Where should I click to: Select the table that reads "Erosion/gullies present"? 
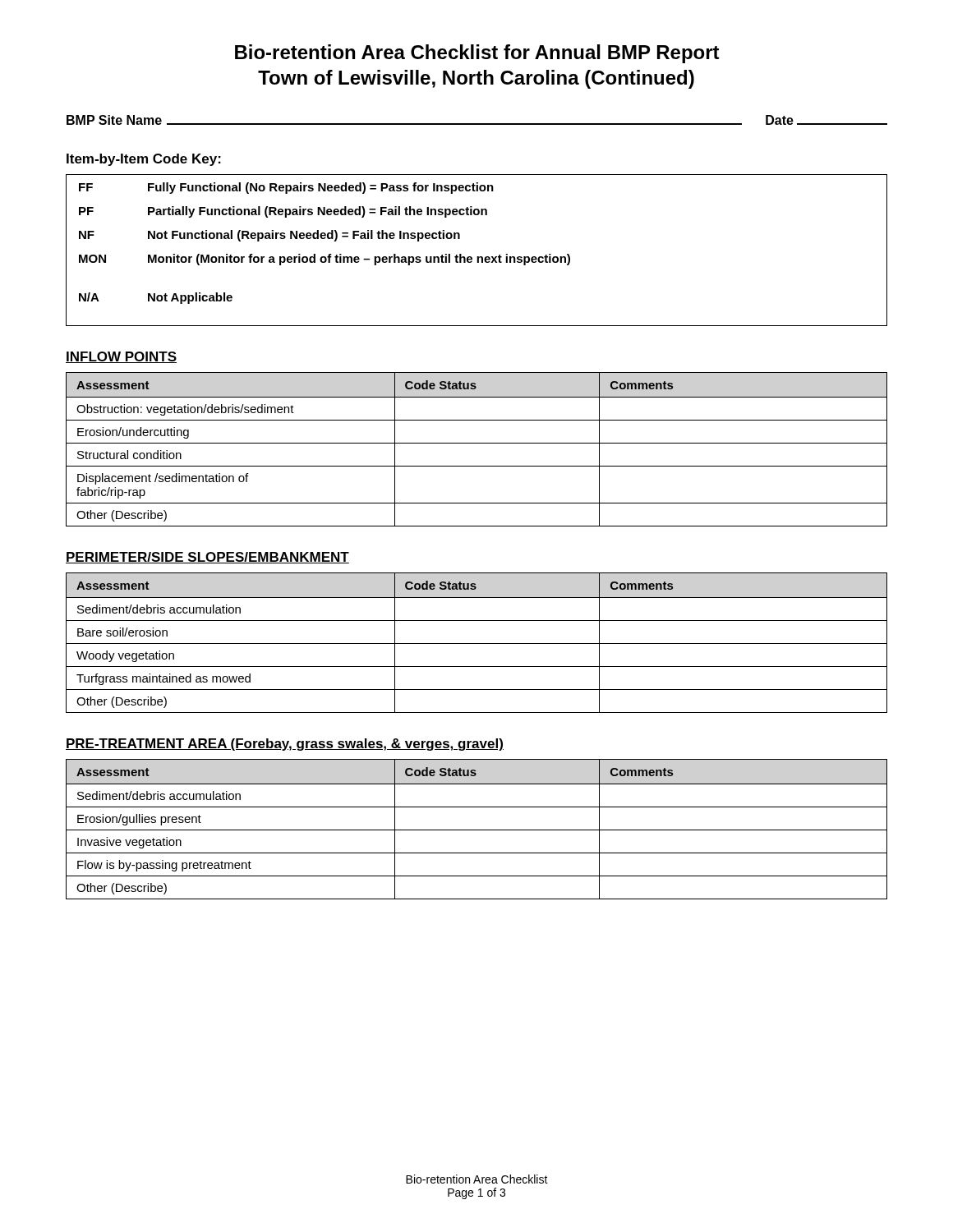[476, 829]
